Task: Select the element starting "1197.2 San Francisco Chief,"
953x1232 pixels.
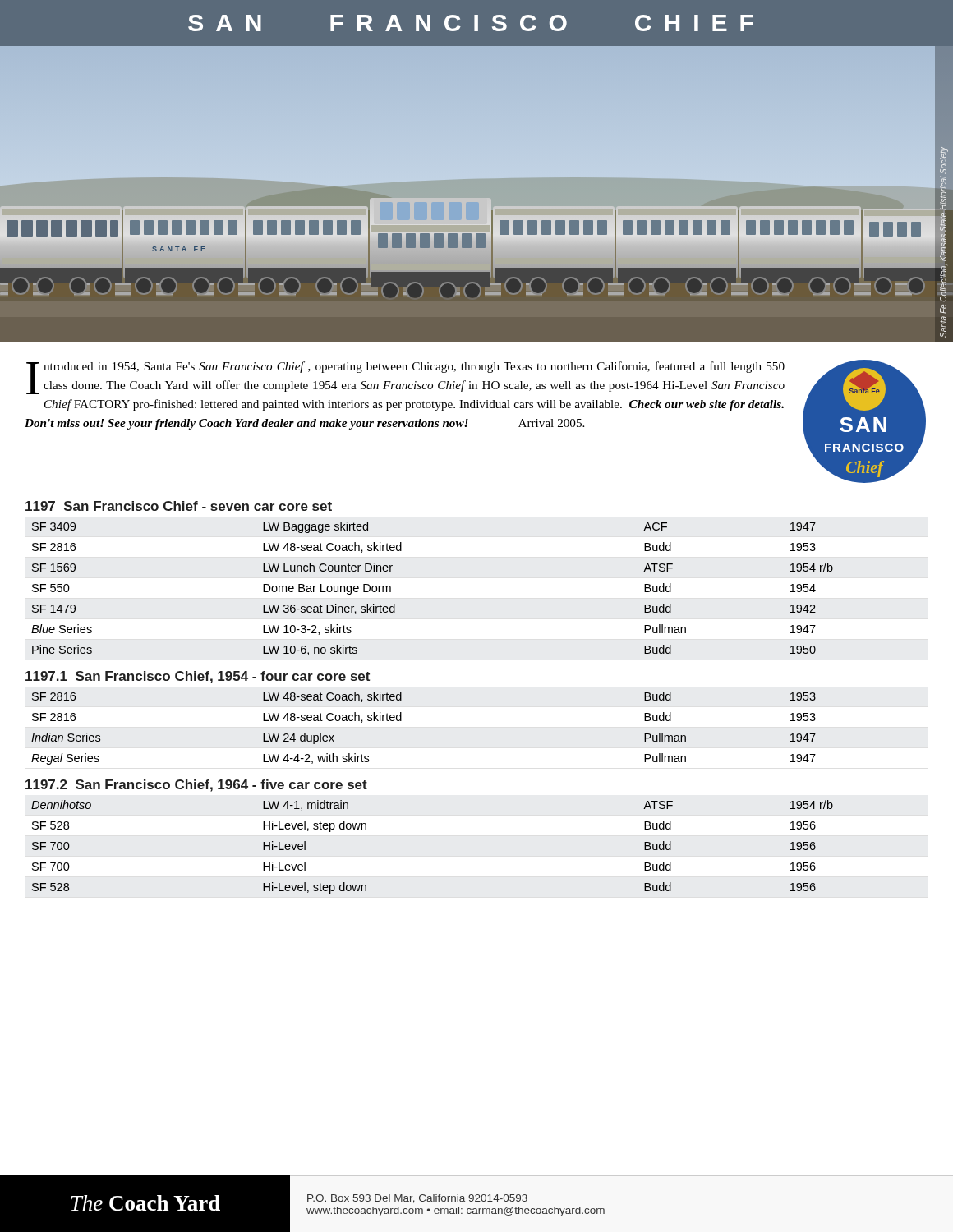Action: click(x=196, y=785)
